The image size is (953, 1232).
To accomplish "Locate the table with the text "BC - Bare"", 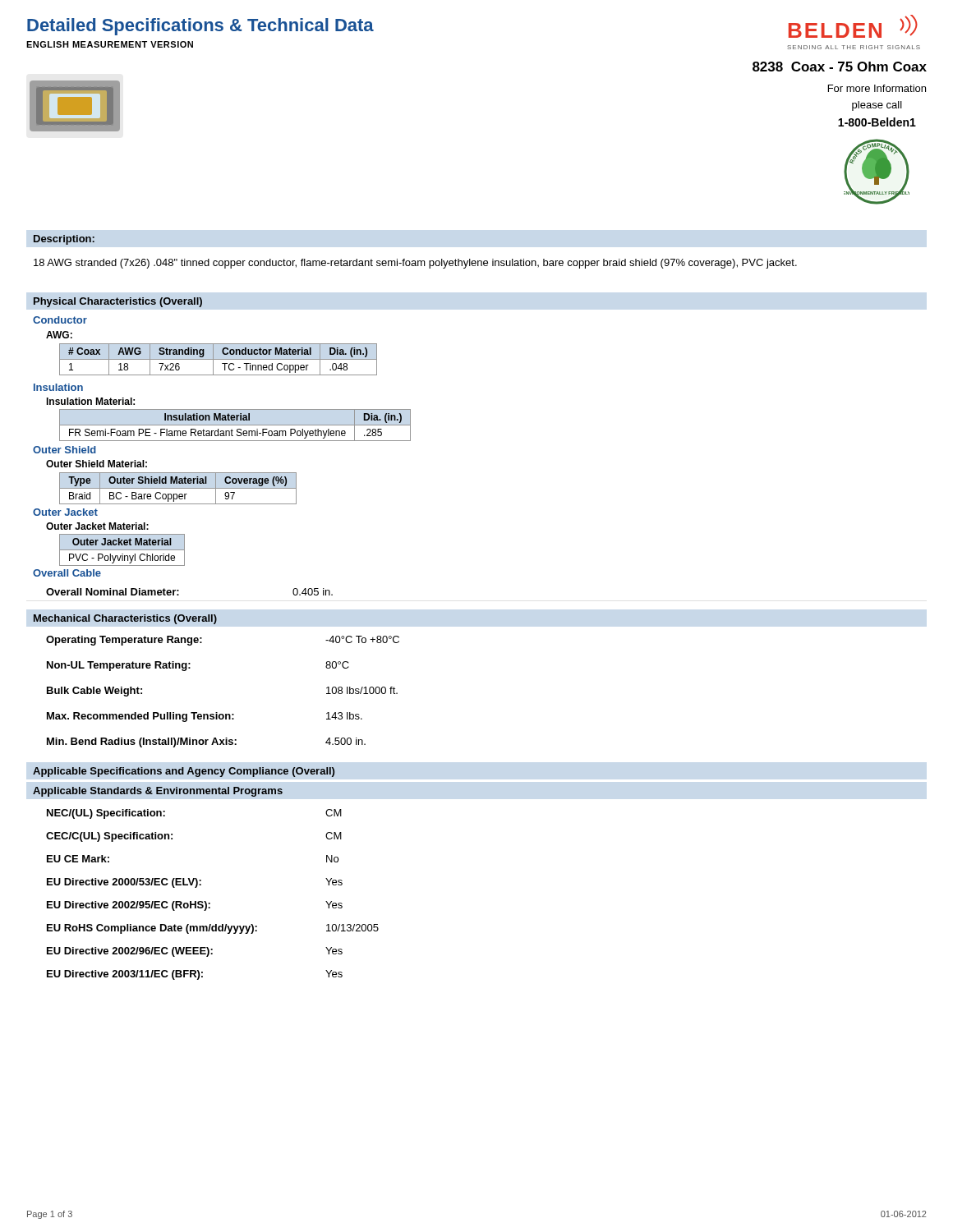I will 171,489.
